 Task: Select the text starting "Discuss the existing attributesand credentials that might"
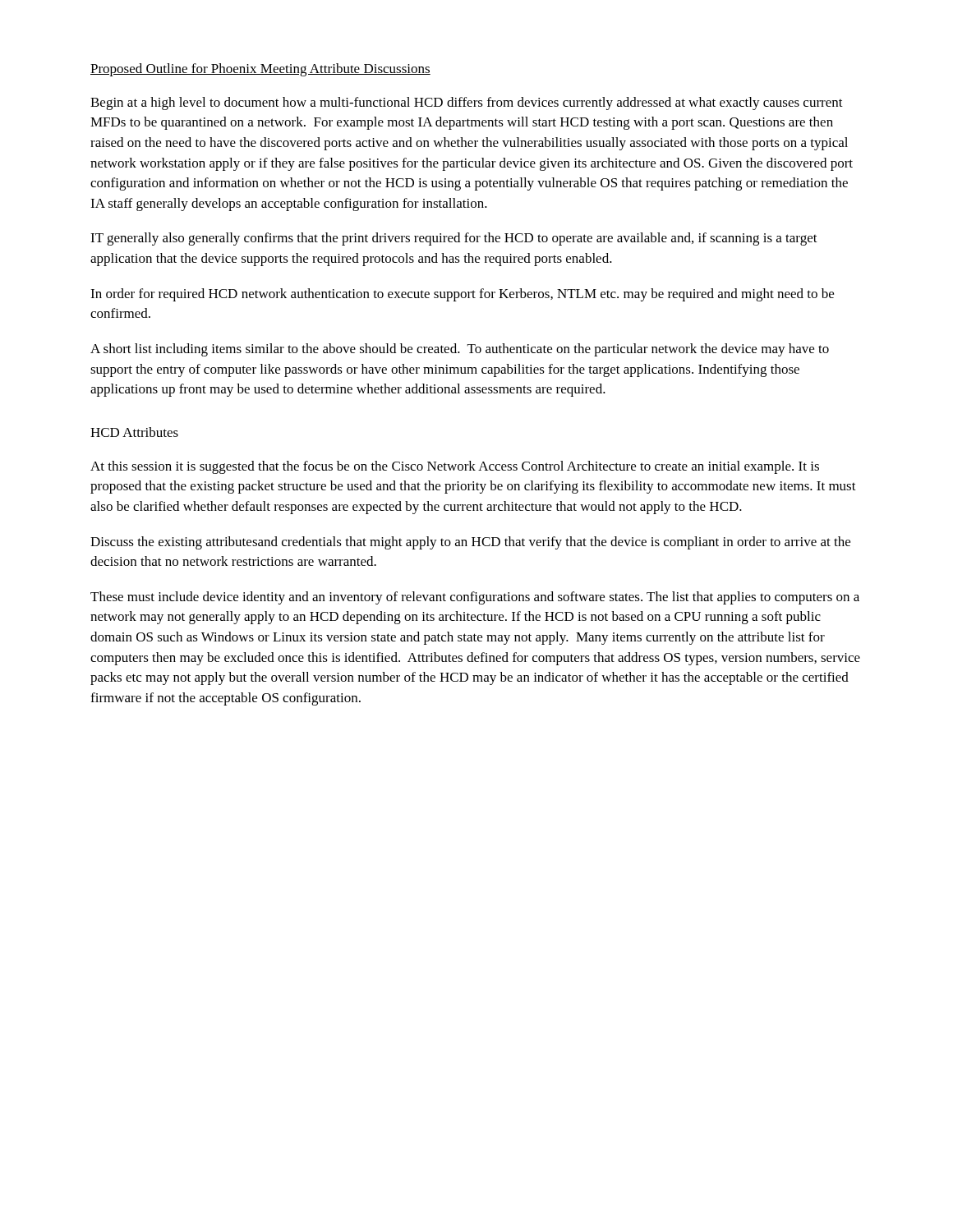click(471, 551)
